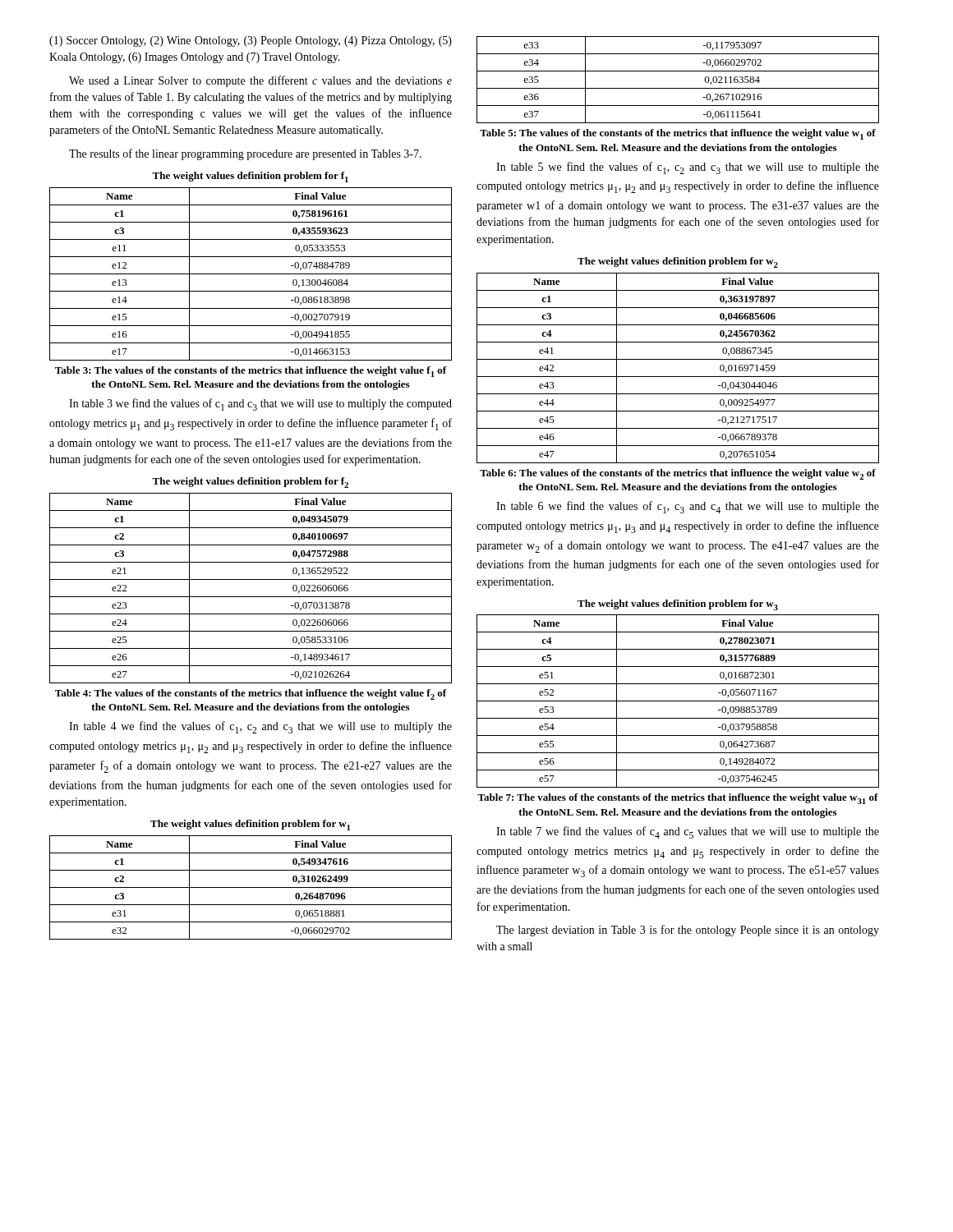Screen dimensions: 1232x953
Task: Find the block on this page that starts "The largest deviation in Table 3 is for"
Action: click(x=678, y=939)
